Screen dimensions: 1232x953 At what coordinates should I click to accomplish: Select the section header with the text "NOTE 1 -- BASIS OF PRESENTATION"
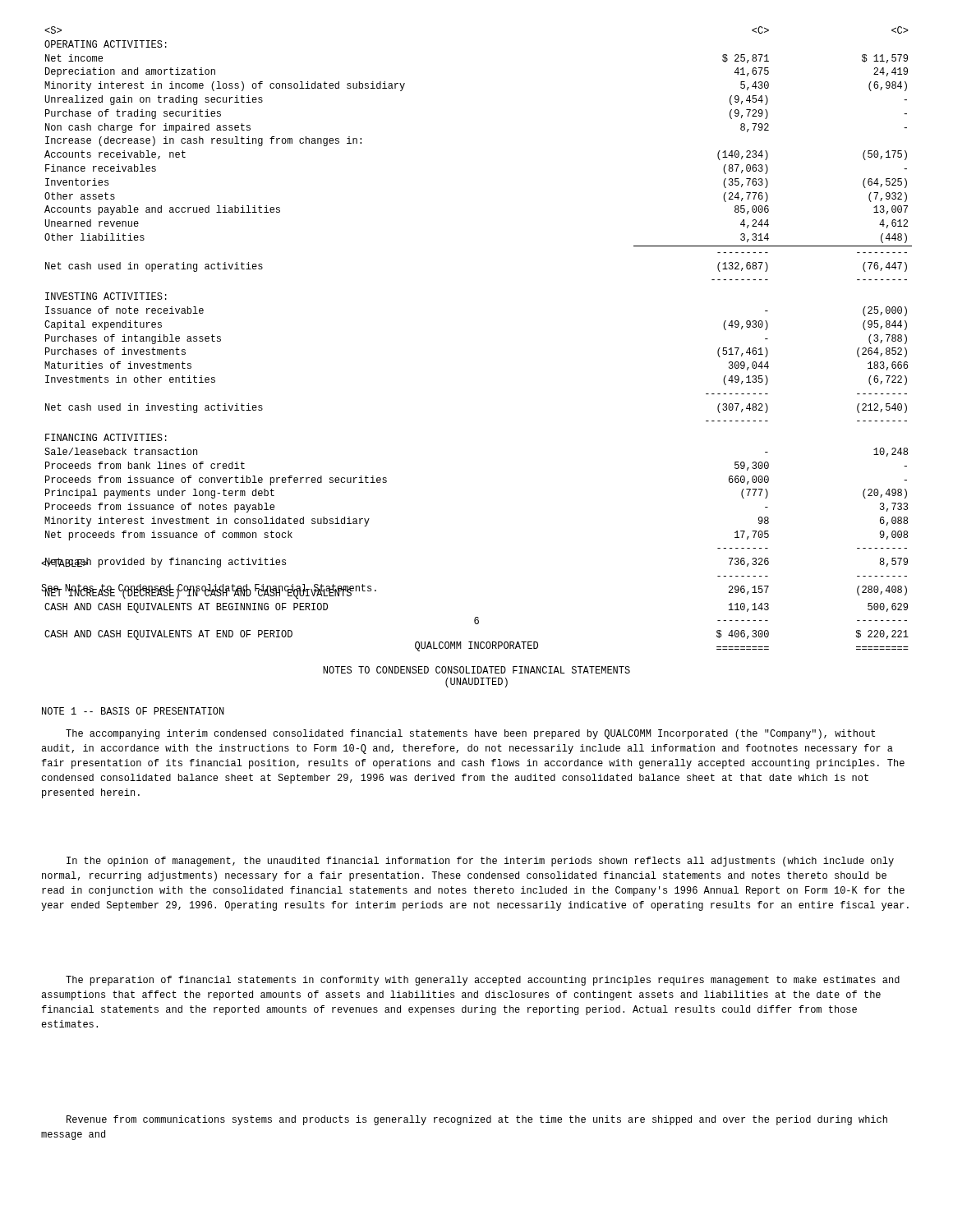[133, 712]
